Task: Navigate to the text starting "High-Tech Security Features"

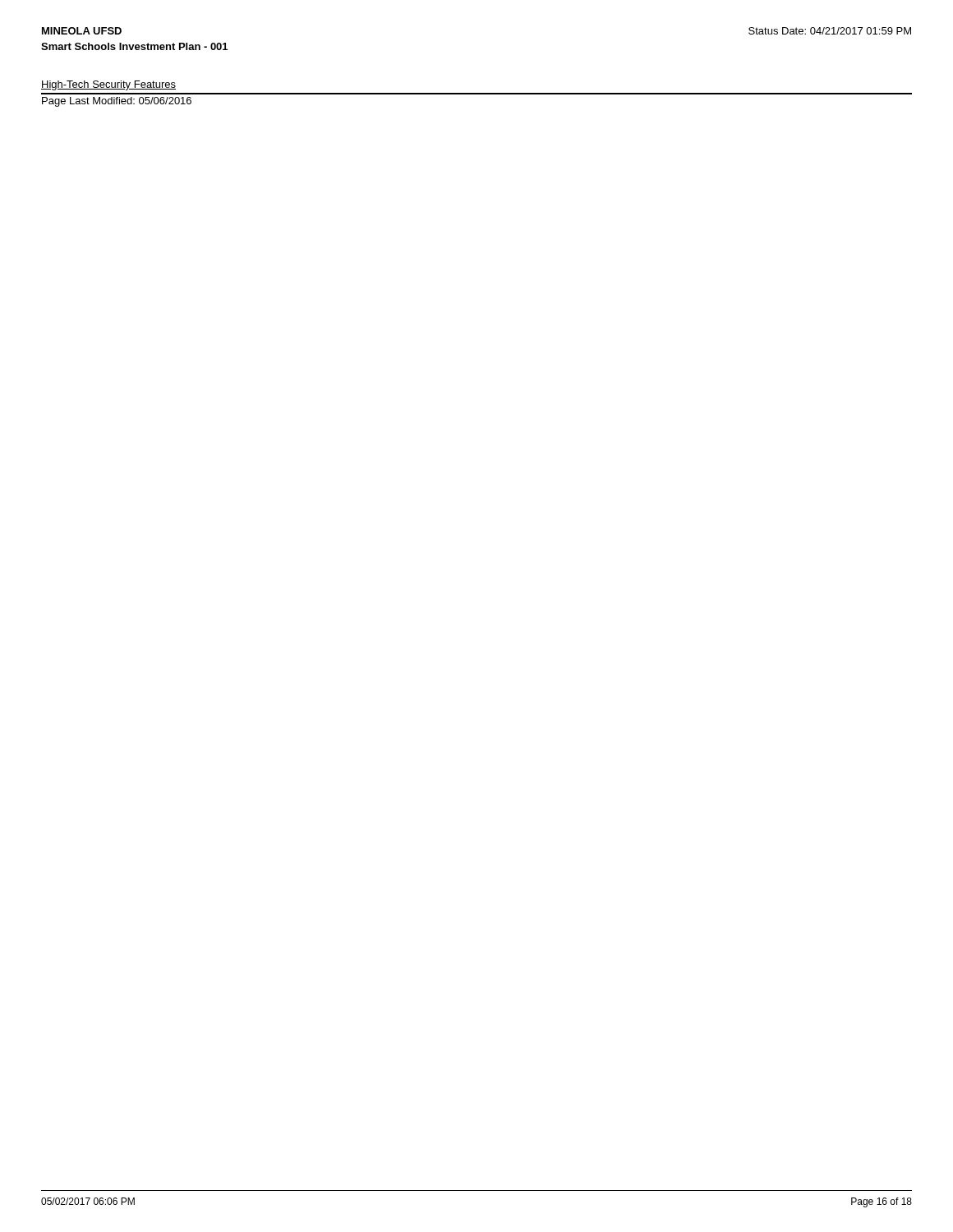Action: [x=108, y=84]
